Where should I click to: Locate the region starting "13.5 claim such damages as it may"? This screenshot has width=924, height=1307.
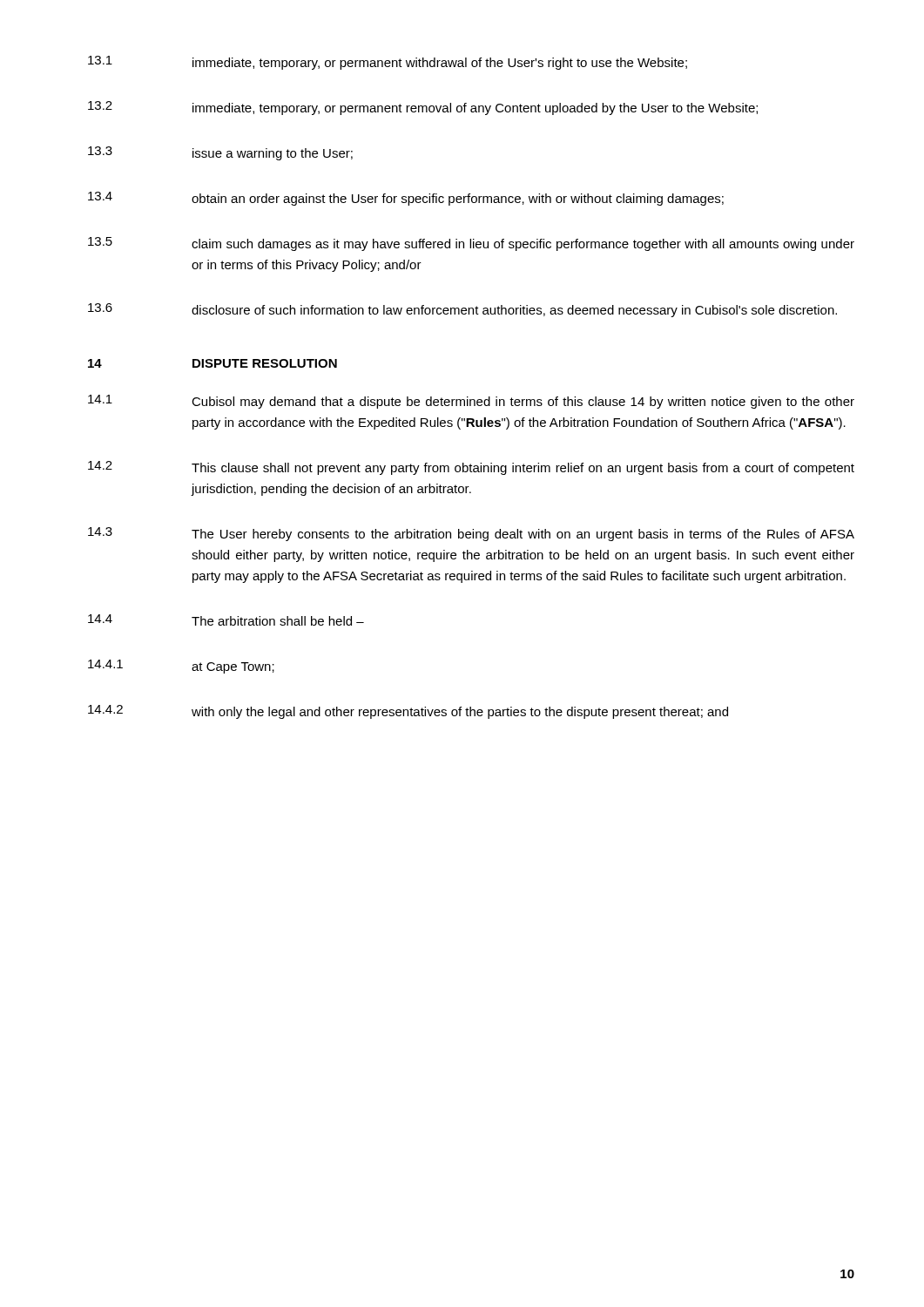[x=471, y=254]
